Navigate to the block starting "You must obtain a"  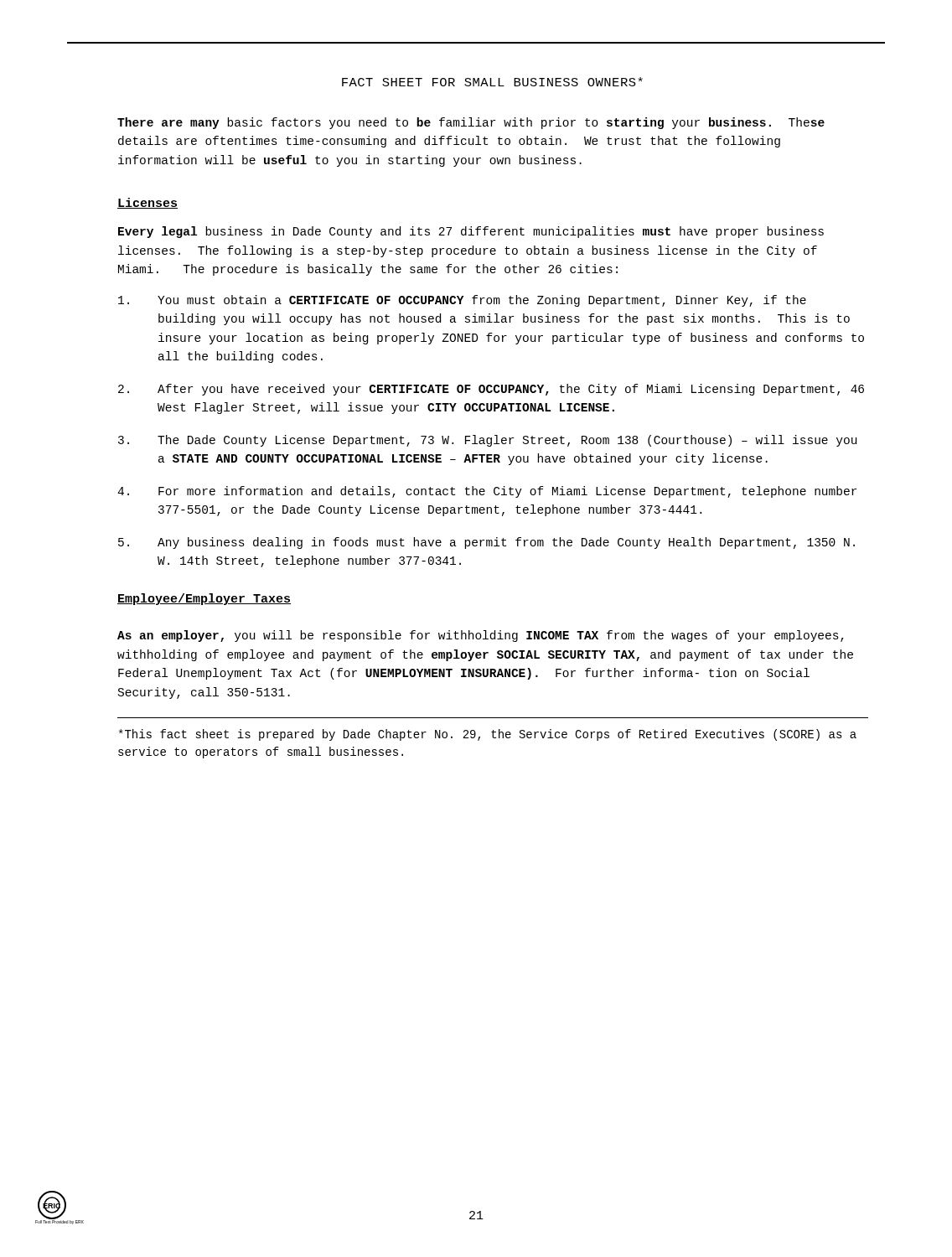tap(493, 329)
